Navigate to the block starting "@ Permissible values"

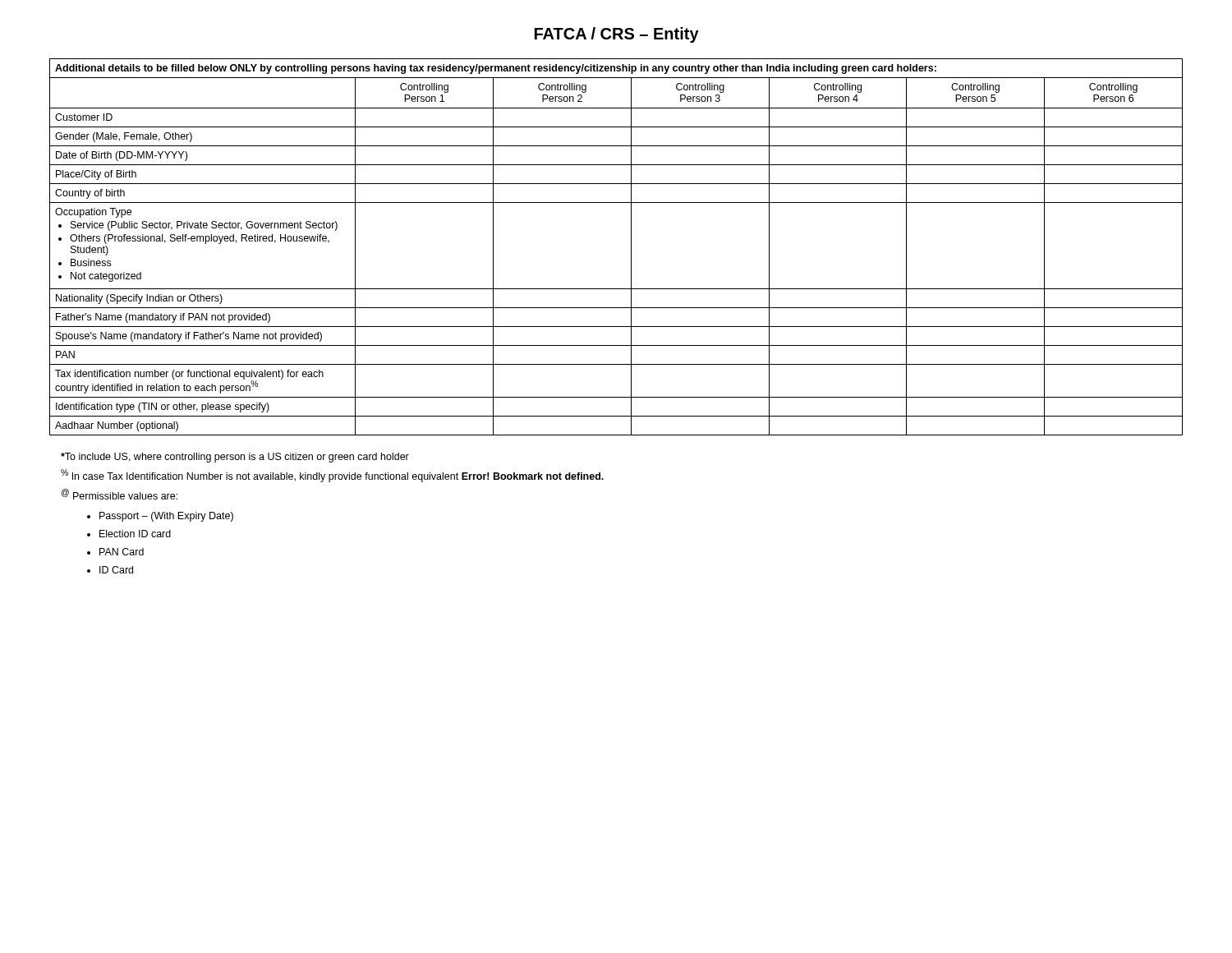pyautogui.click(x=114, y=495)
